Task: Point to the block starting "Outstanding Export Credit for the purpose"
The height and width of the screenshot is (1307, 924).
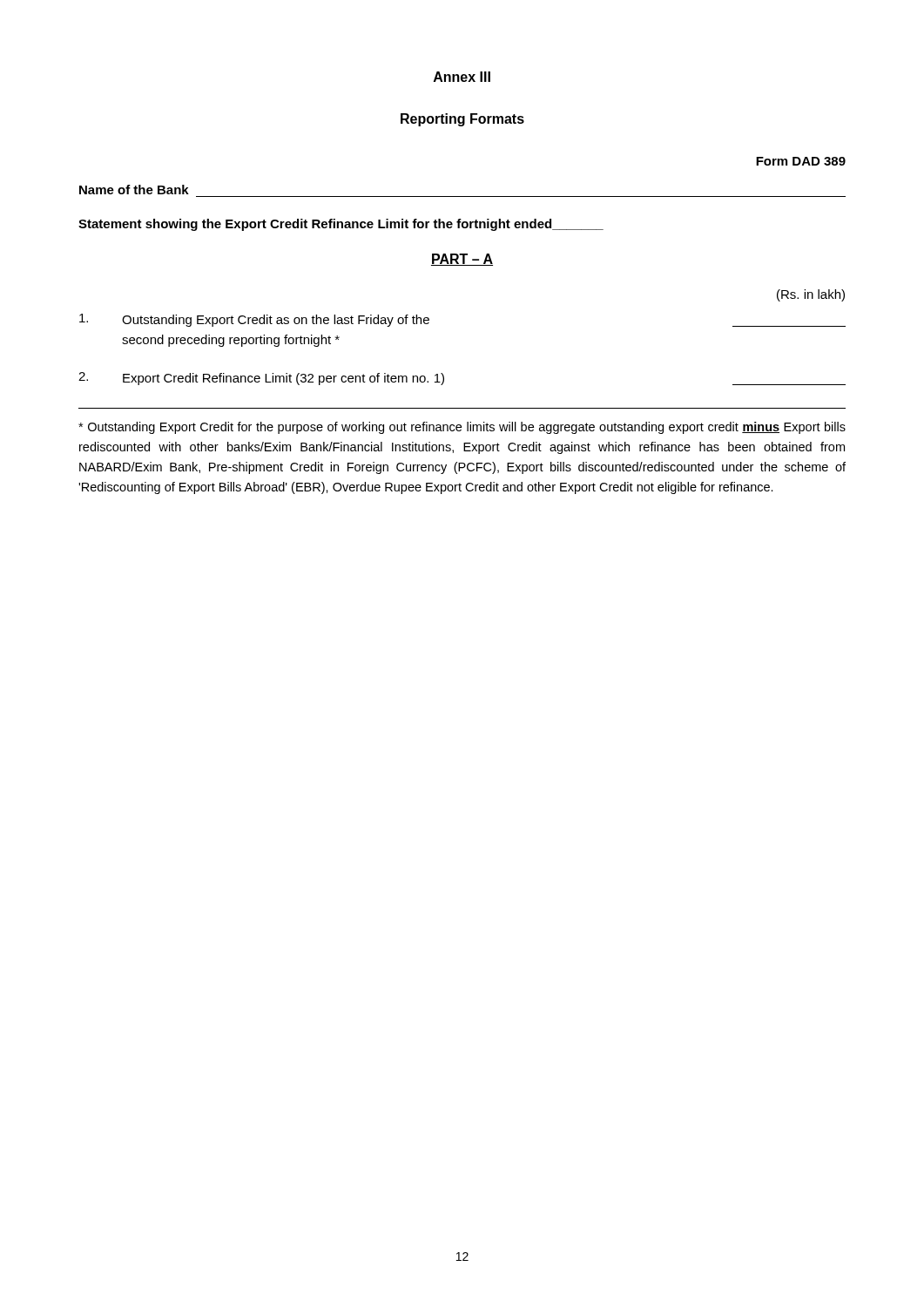Action: coord(462,457)
